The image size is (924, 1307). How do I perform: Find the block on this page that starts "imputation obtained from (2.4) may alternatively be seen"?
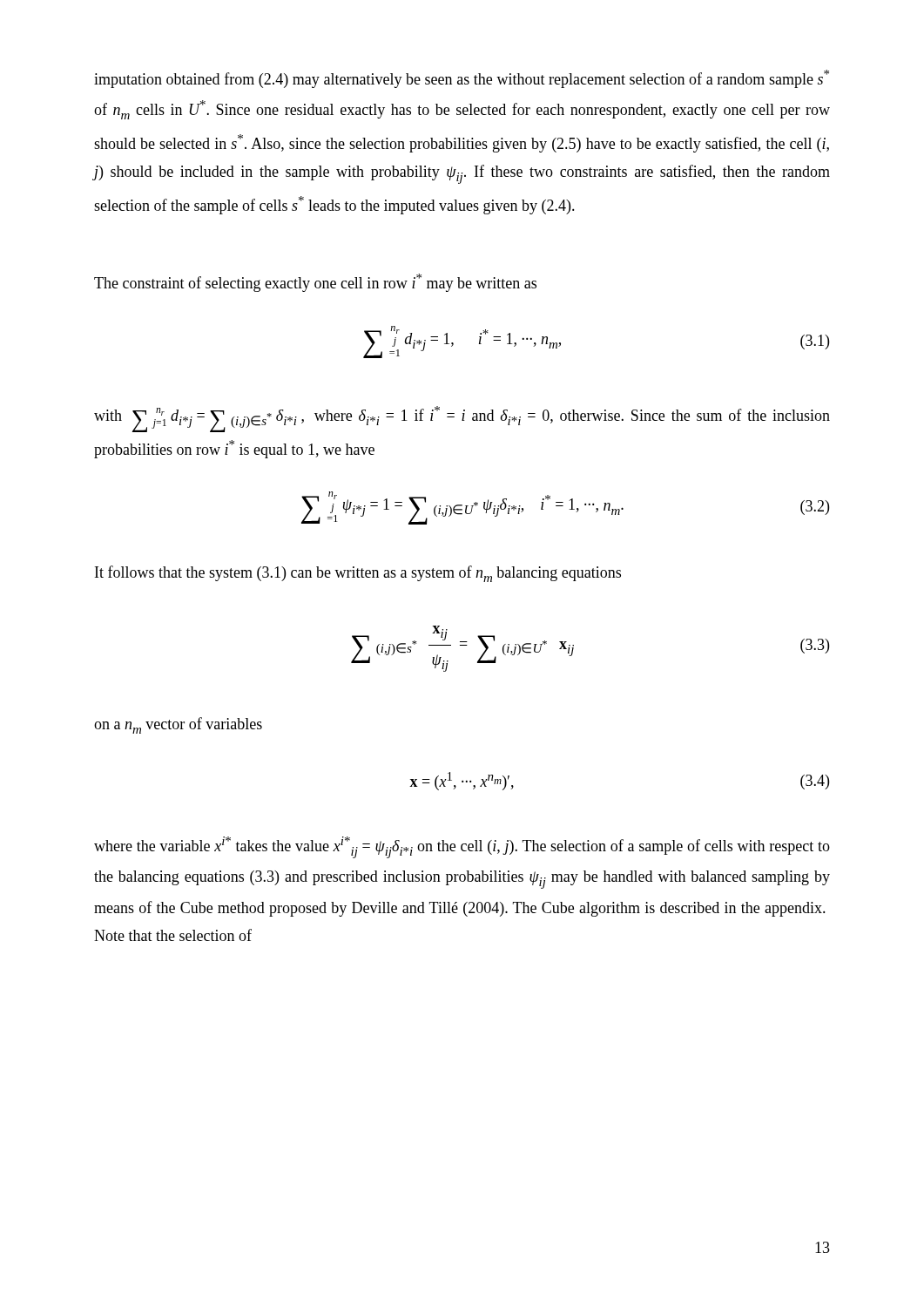click(x=462, y=141)
